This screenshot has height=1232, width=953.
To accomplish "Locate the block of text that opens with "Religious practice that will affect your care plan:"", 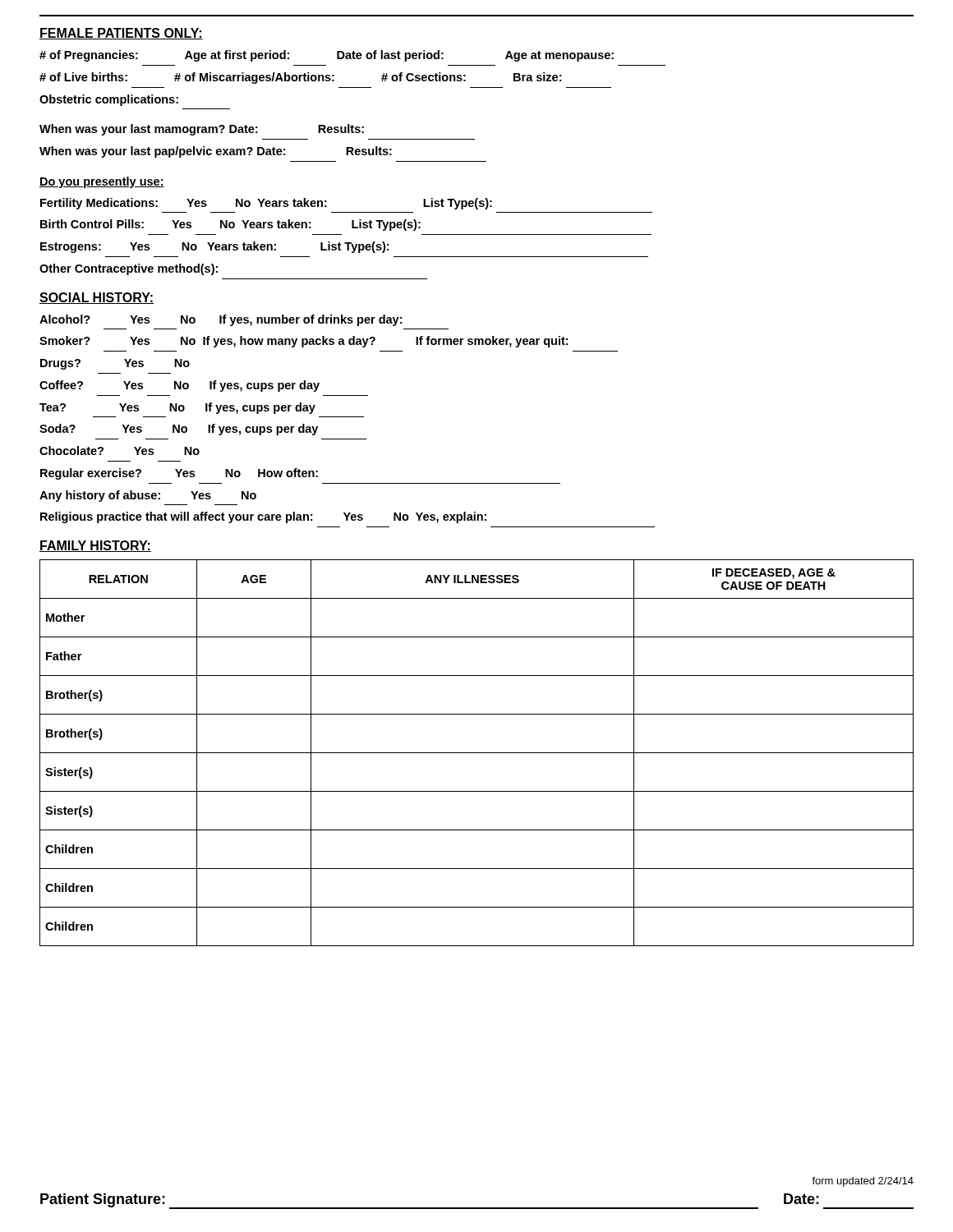I will click(347, 517).
